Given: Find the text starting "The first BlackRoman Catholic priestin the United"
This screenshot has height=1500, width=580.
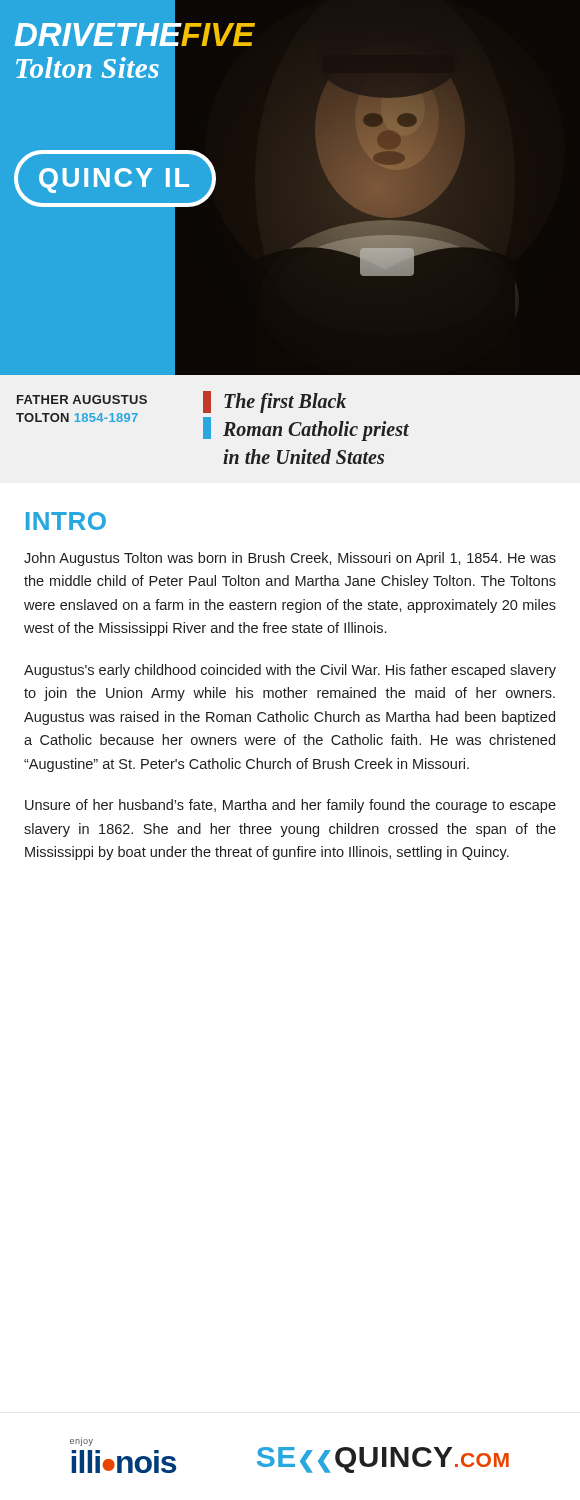Looking at the screenshot, I should tap(394, 429).
